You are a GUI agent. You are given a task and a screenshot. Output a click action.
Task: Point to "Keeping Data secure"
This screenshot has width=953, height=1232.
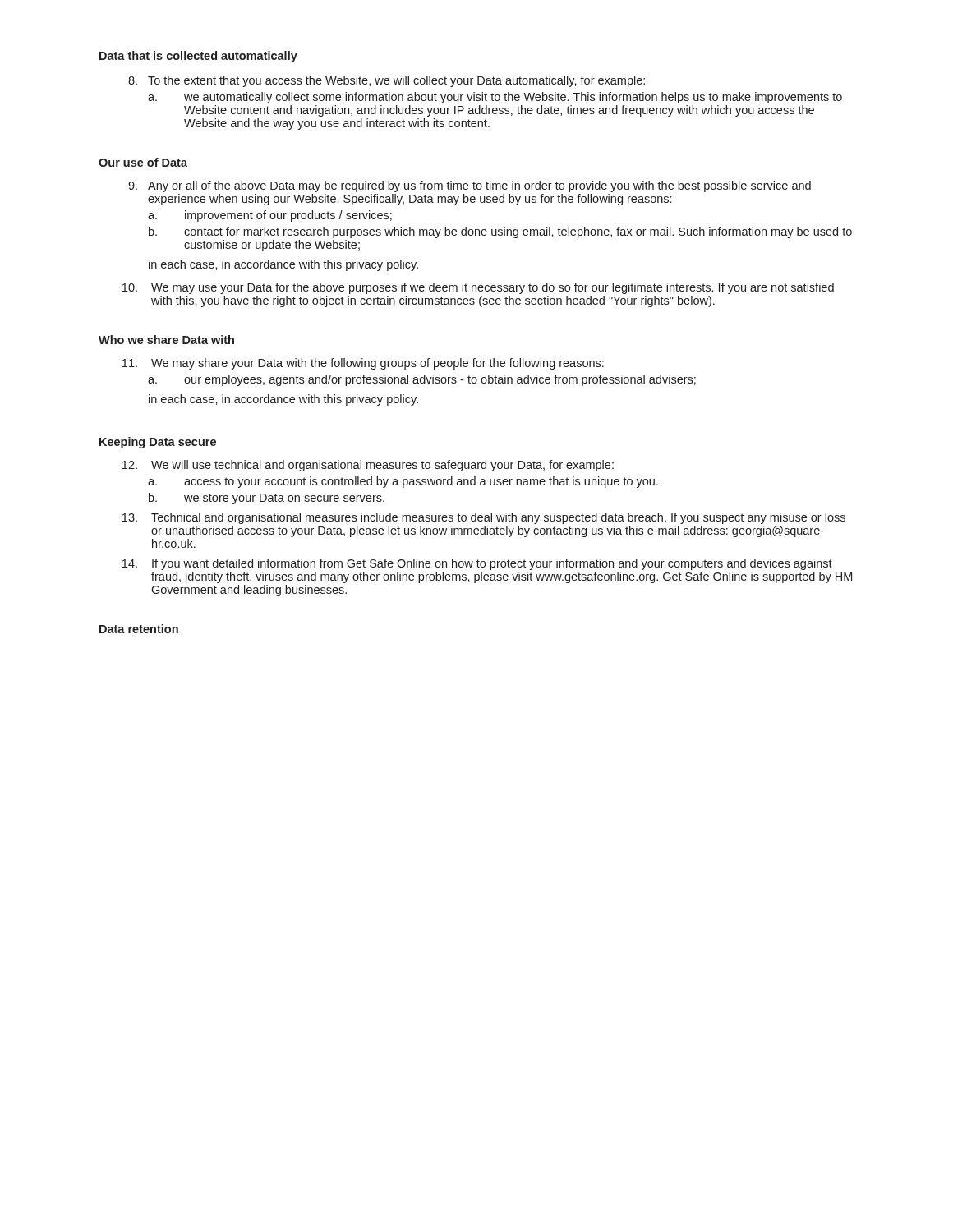pyautogui.click(x=157, y=441)
